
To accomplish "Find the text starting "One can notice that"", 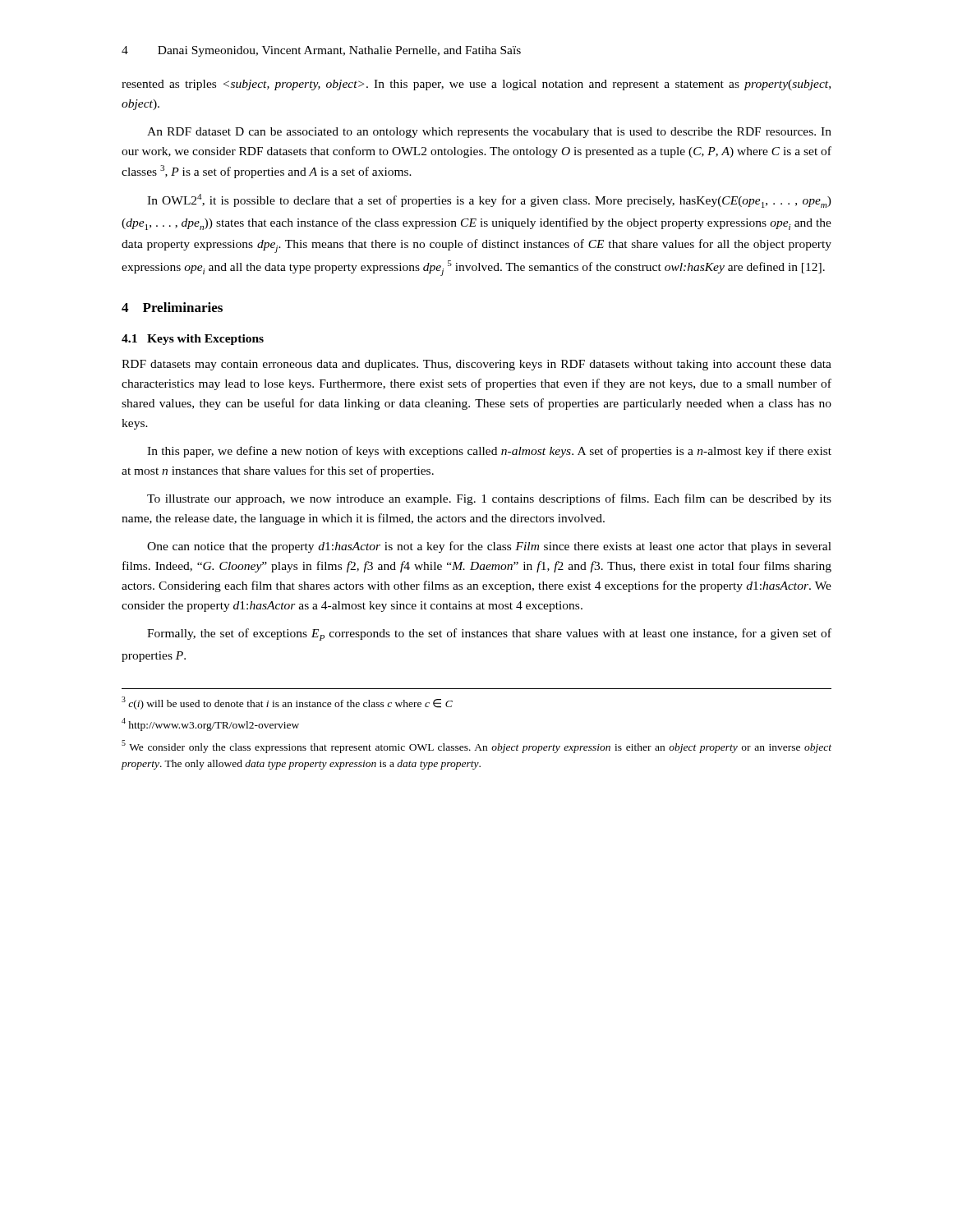I will pos(476,576).
